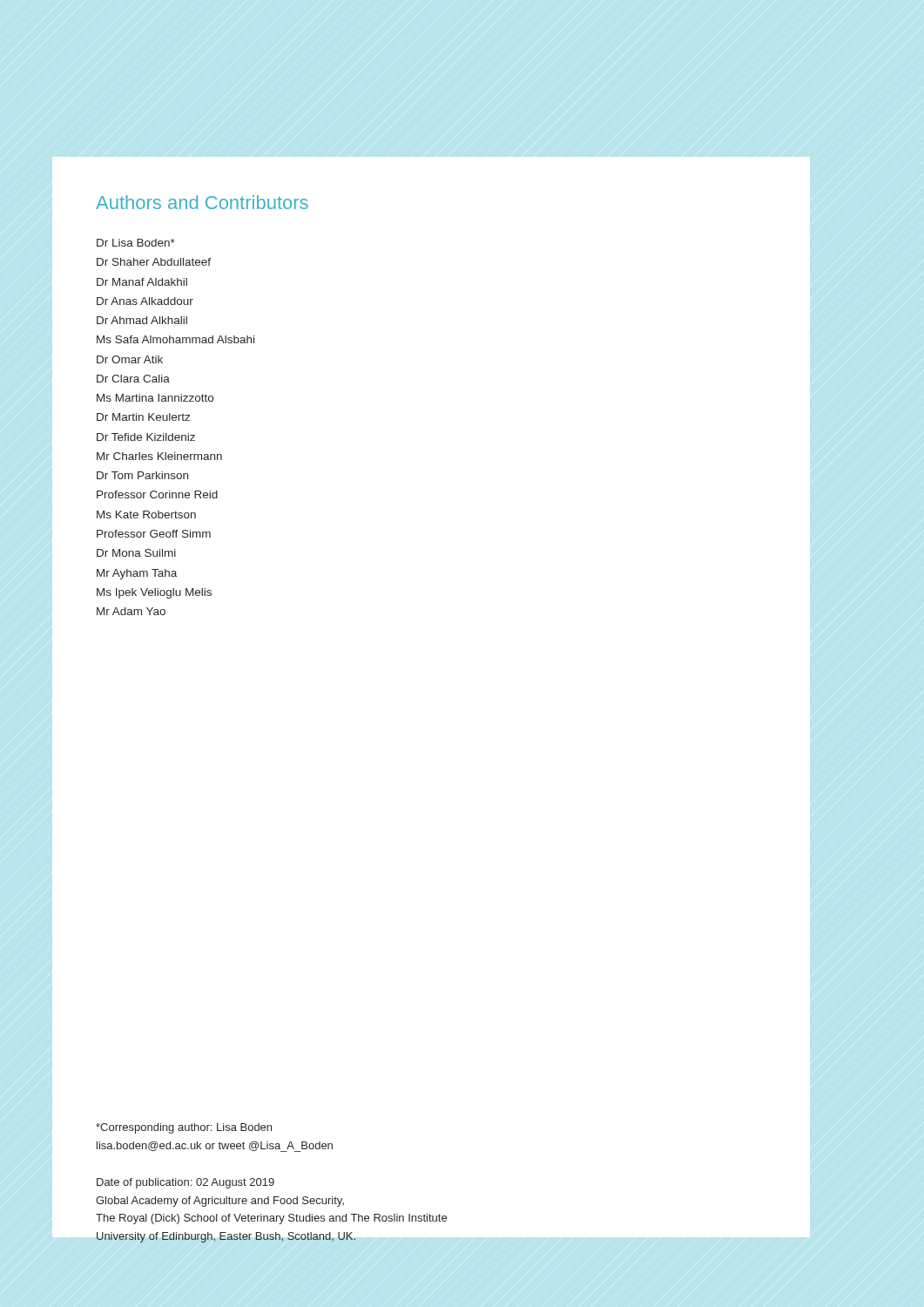Find the element starting "Dr Omar Atik"
Image resolution: width=924 pixels, height=1307 pixels.
point(129,359)
